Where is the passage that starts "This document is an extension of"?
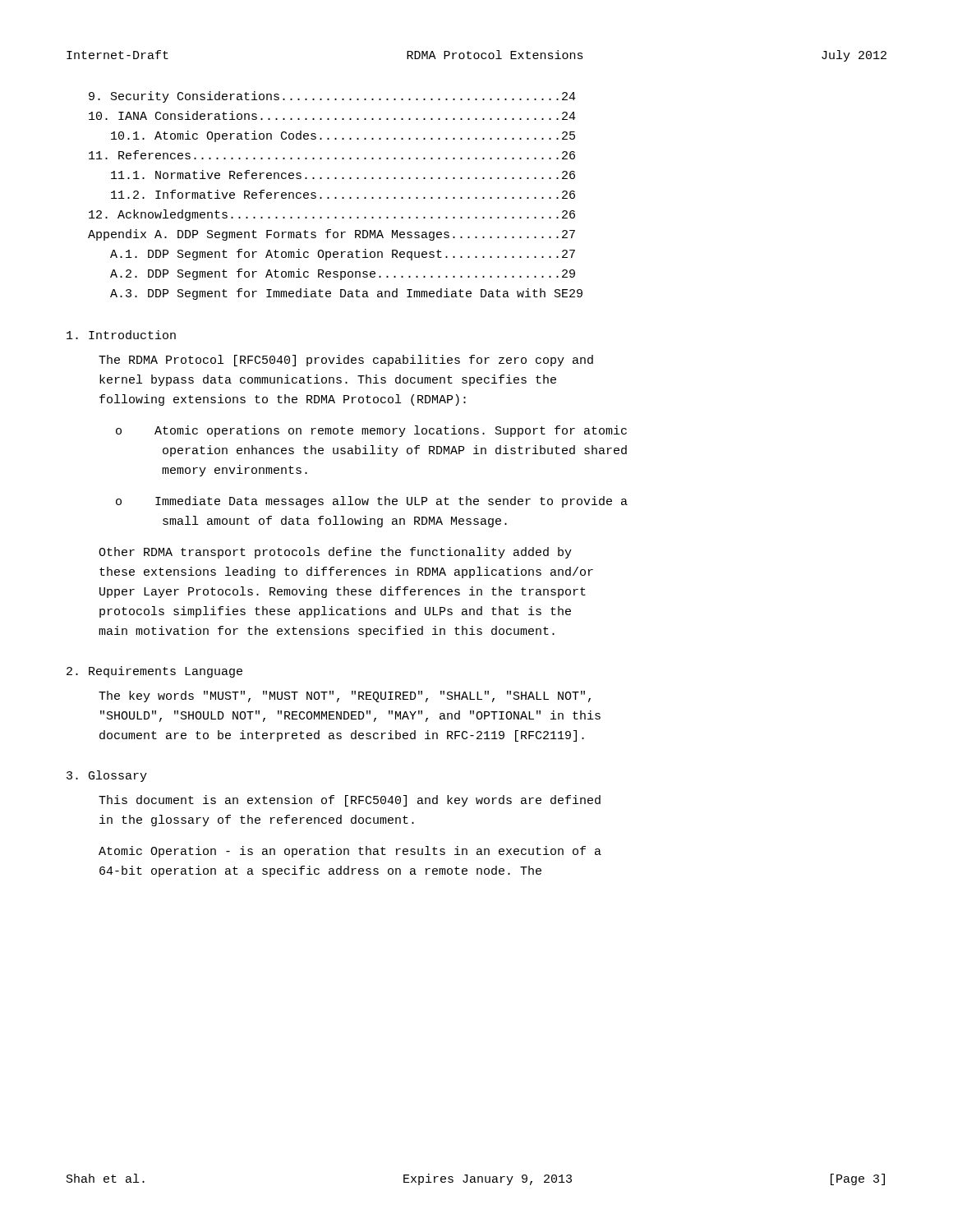The image size is (953, 1232). [x=350, y=811]
